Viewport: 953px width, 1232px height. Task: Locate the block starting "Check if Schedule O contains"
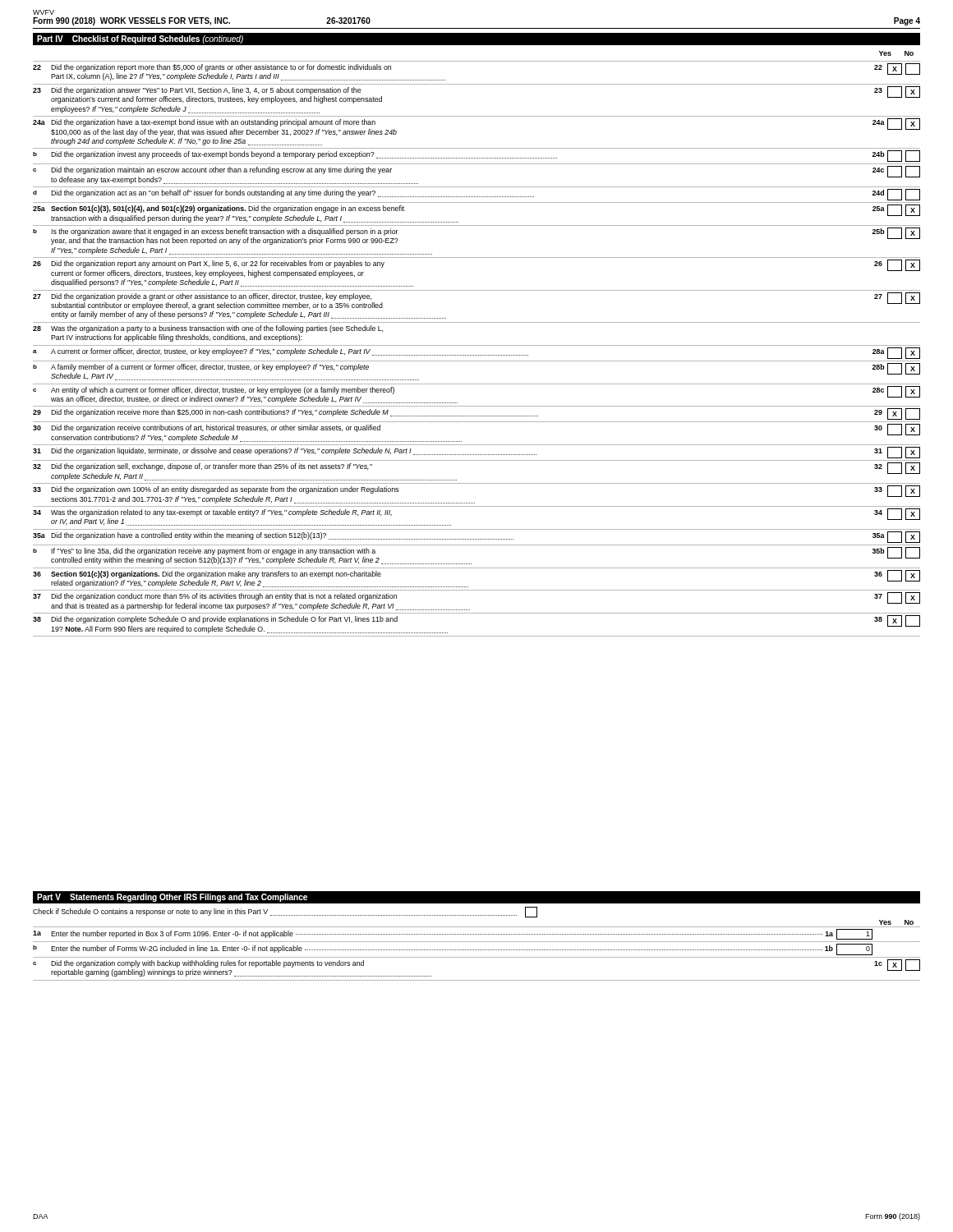285,912
